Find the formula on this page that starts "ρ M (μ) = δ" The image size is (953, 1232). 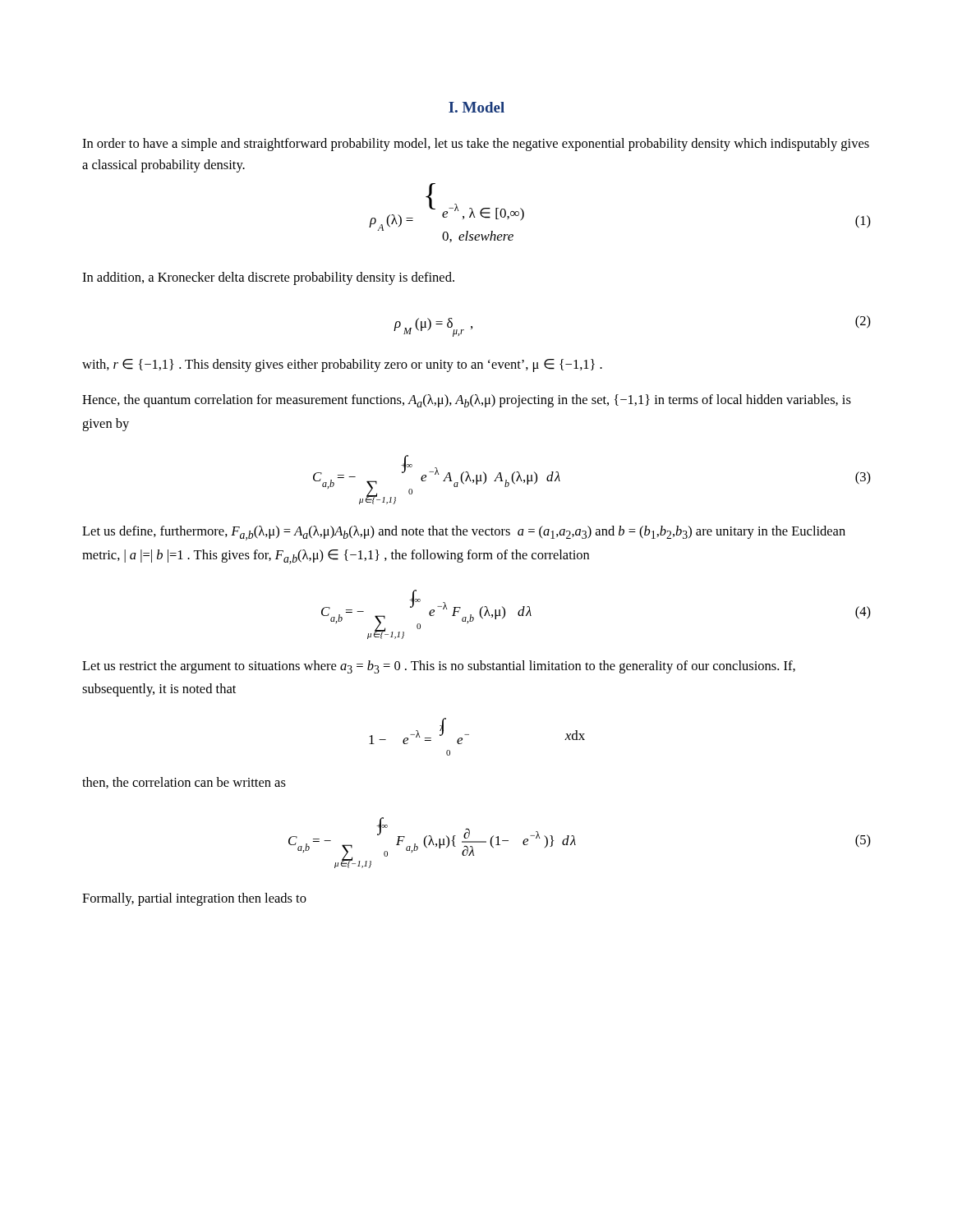(x=476, y=321)
